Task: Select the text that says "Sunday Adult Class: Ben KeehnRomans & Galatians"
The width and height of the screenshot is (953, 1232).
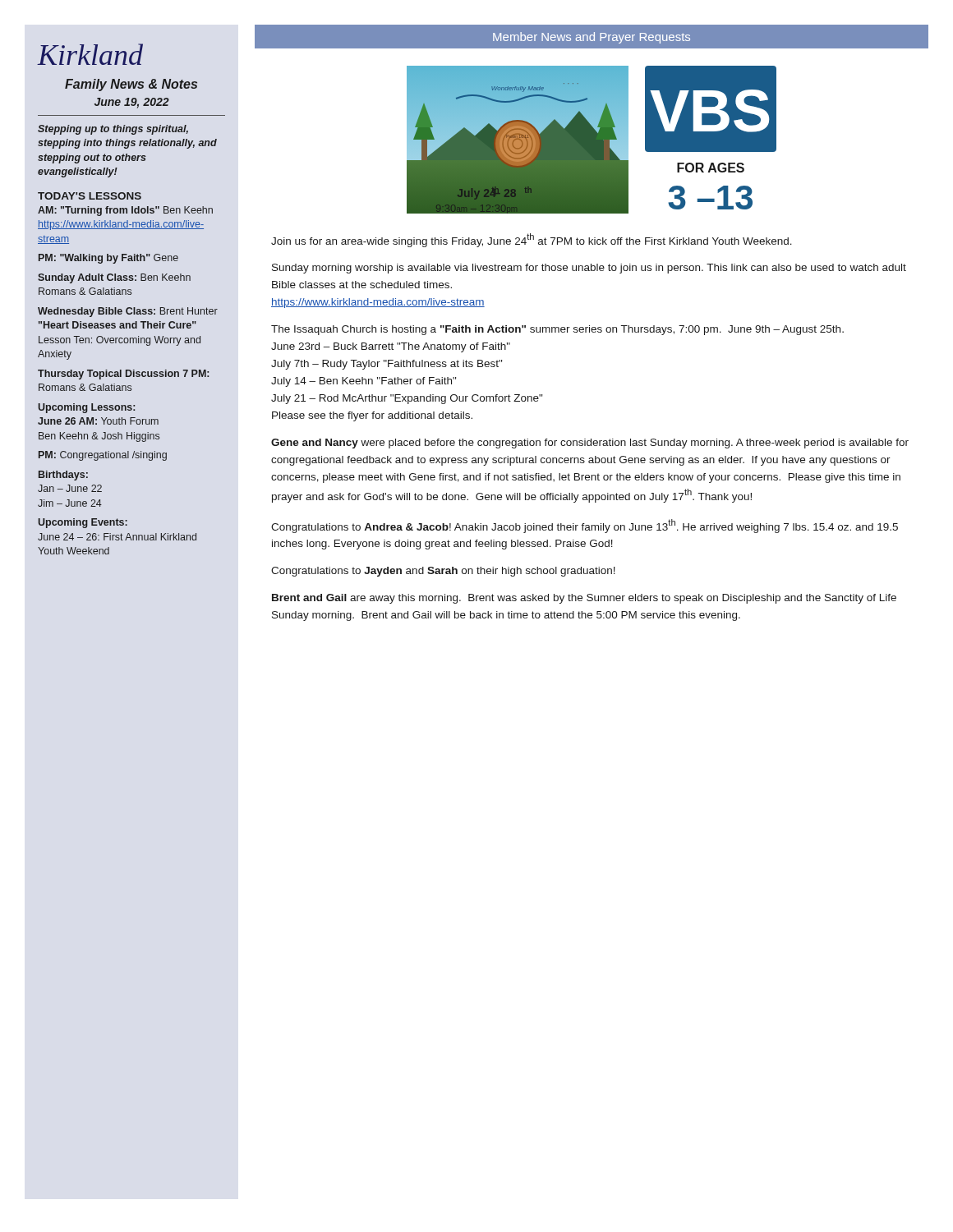Action: [131, 285]
